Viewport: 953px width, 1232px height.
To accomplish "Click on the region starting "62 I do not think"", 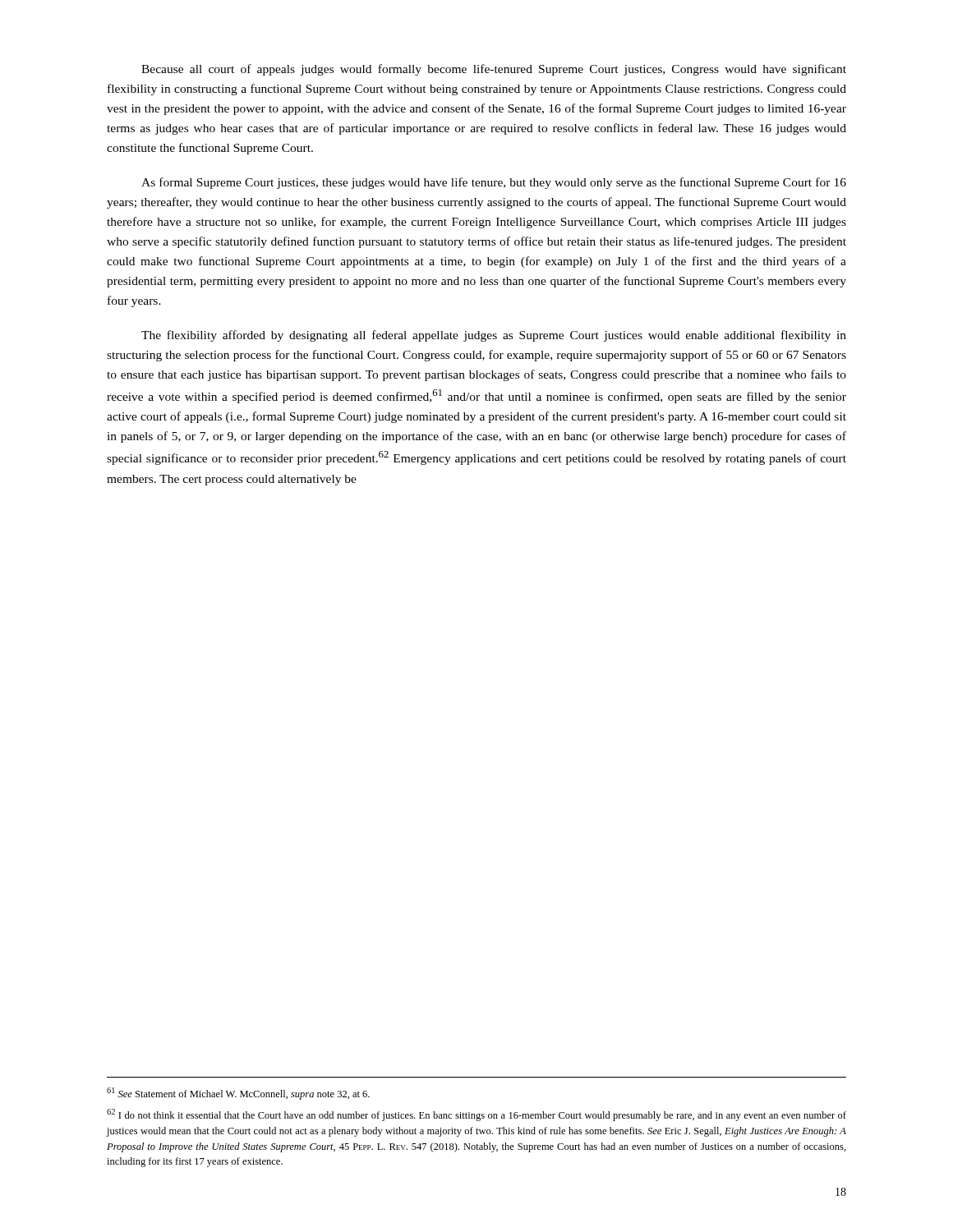I will (476, 1137).
